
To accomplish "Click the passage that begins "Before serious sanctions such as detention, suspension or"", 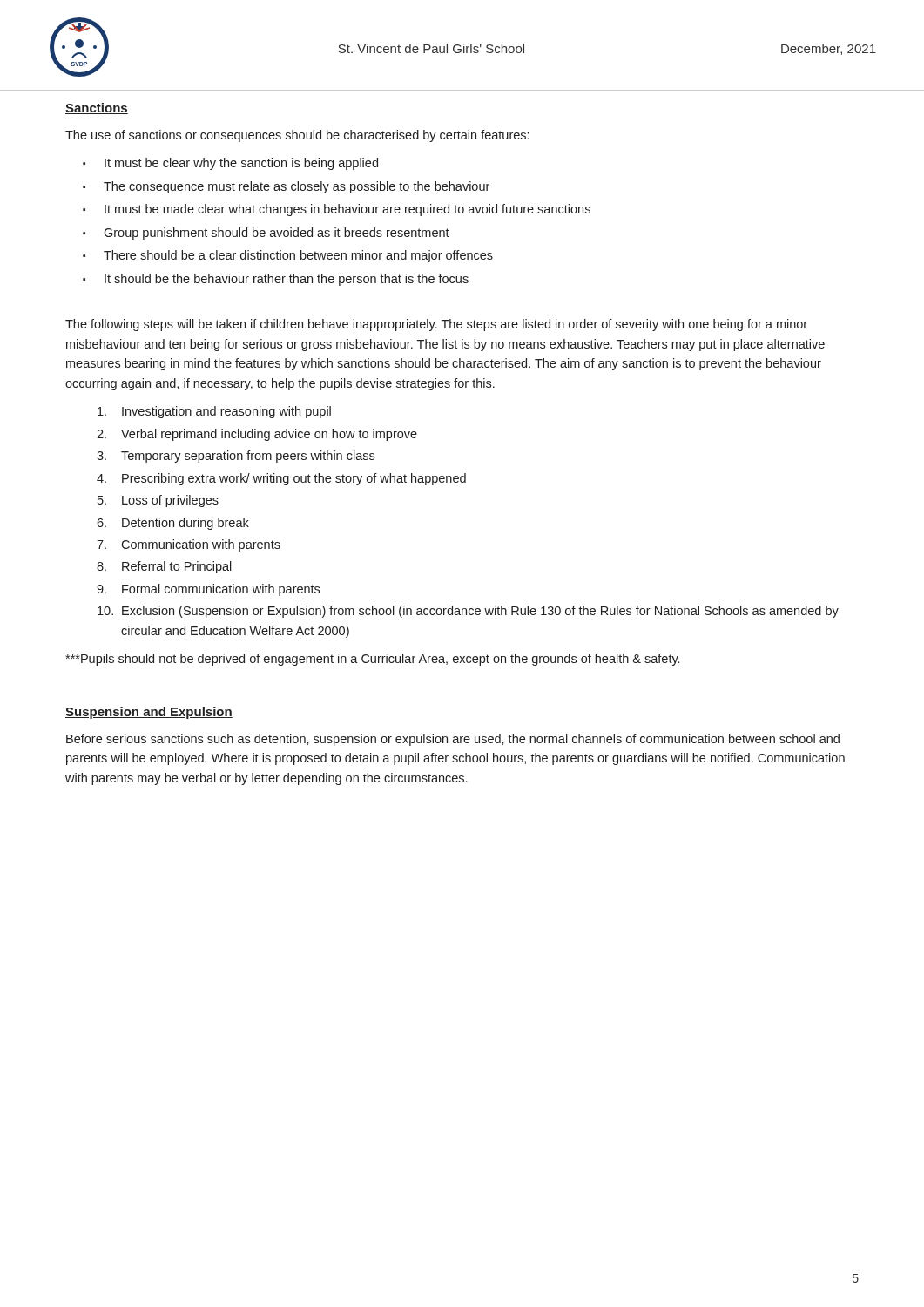I will (455, 758).
